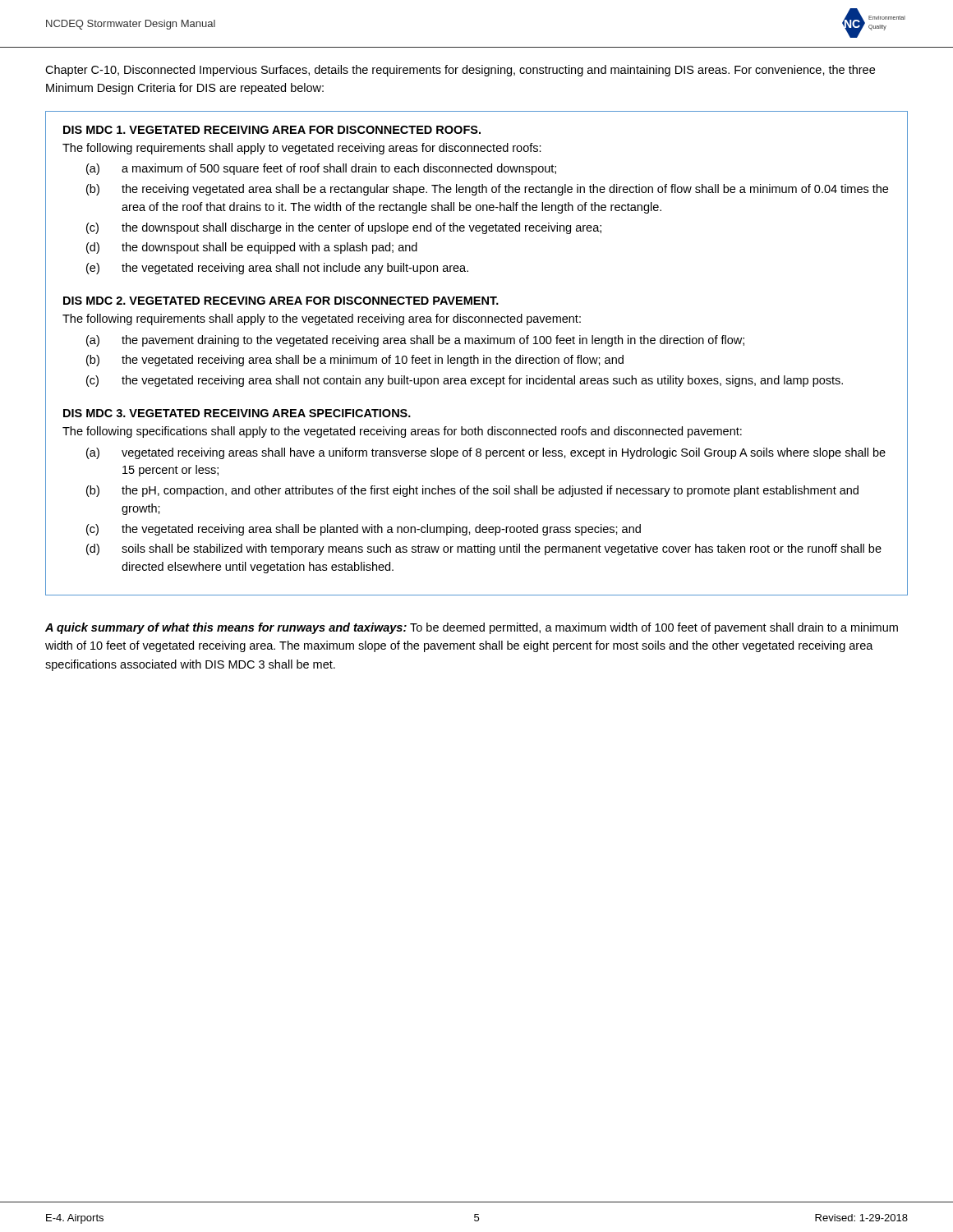Find the element starting "(d)soils shall be stabilized with"
This screenshot has width=953, height=1232.
(x=476, y=558)
